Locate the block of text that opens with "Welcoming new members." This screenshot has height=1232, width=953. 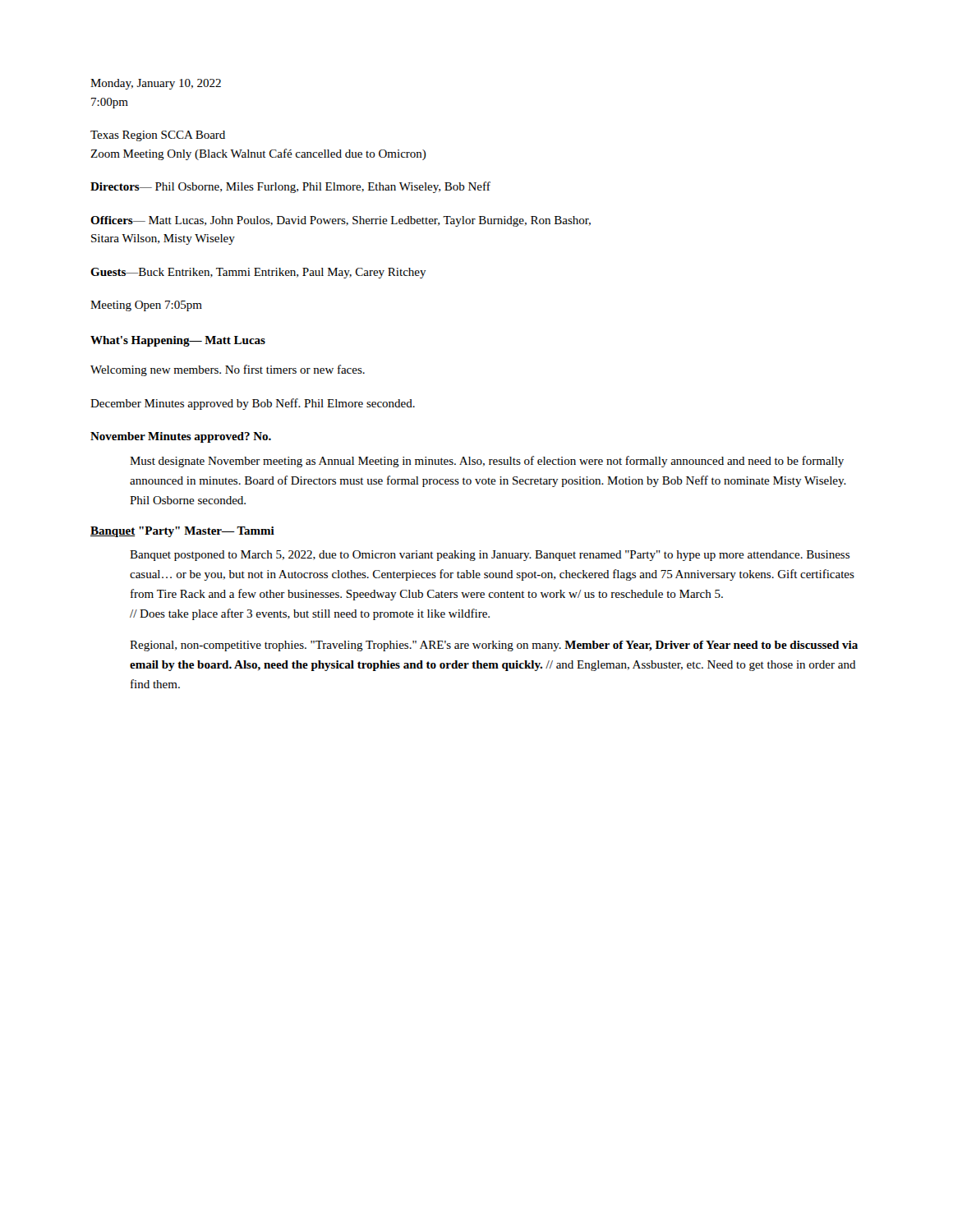228,370
